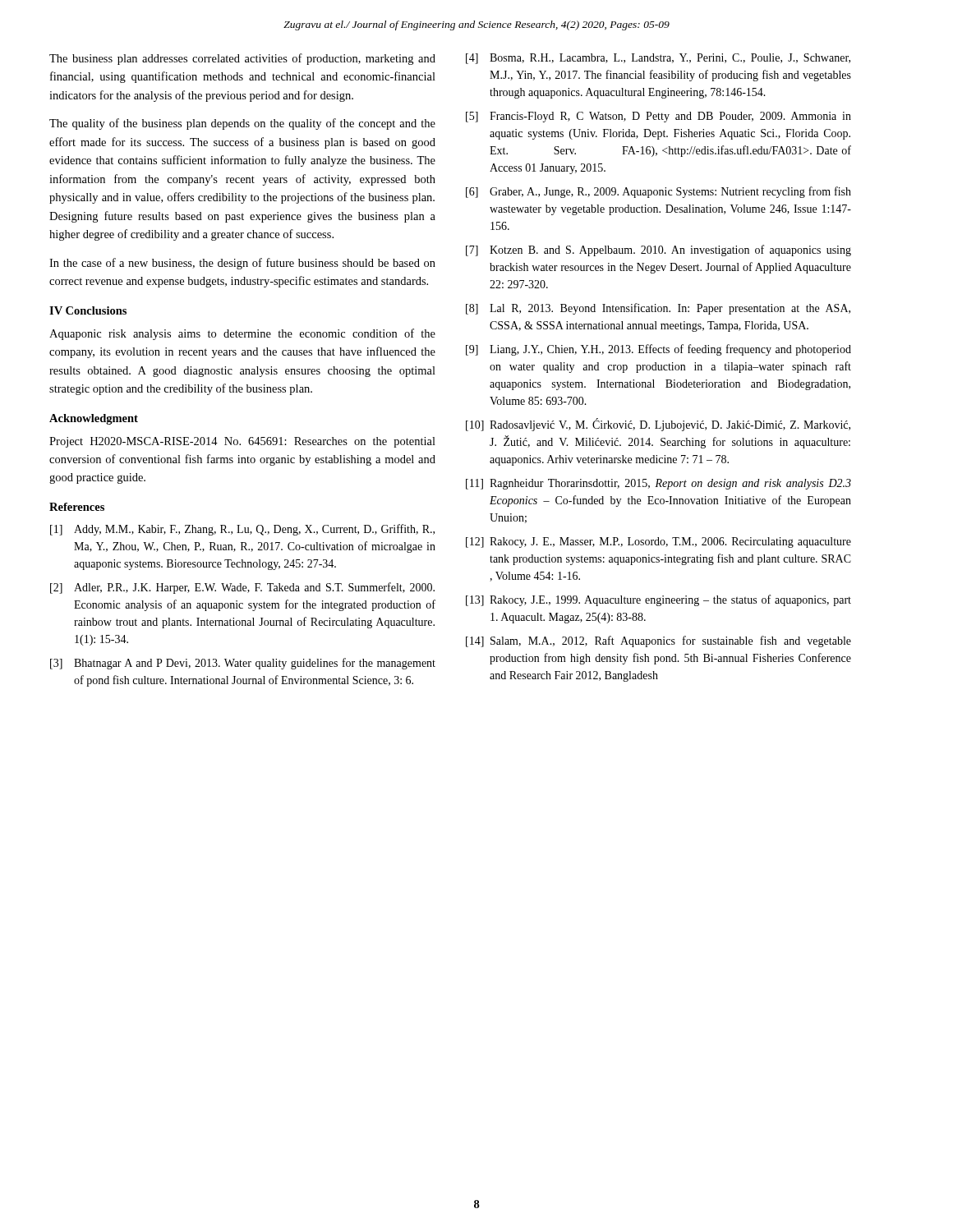Where is the passage that starts "[12] Rakocy, J."?
This screenshot has height=1232, width=953.
[658, 559]
